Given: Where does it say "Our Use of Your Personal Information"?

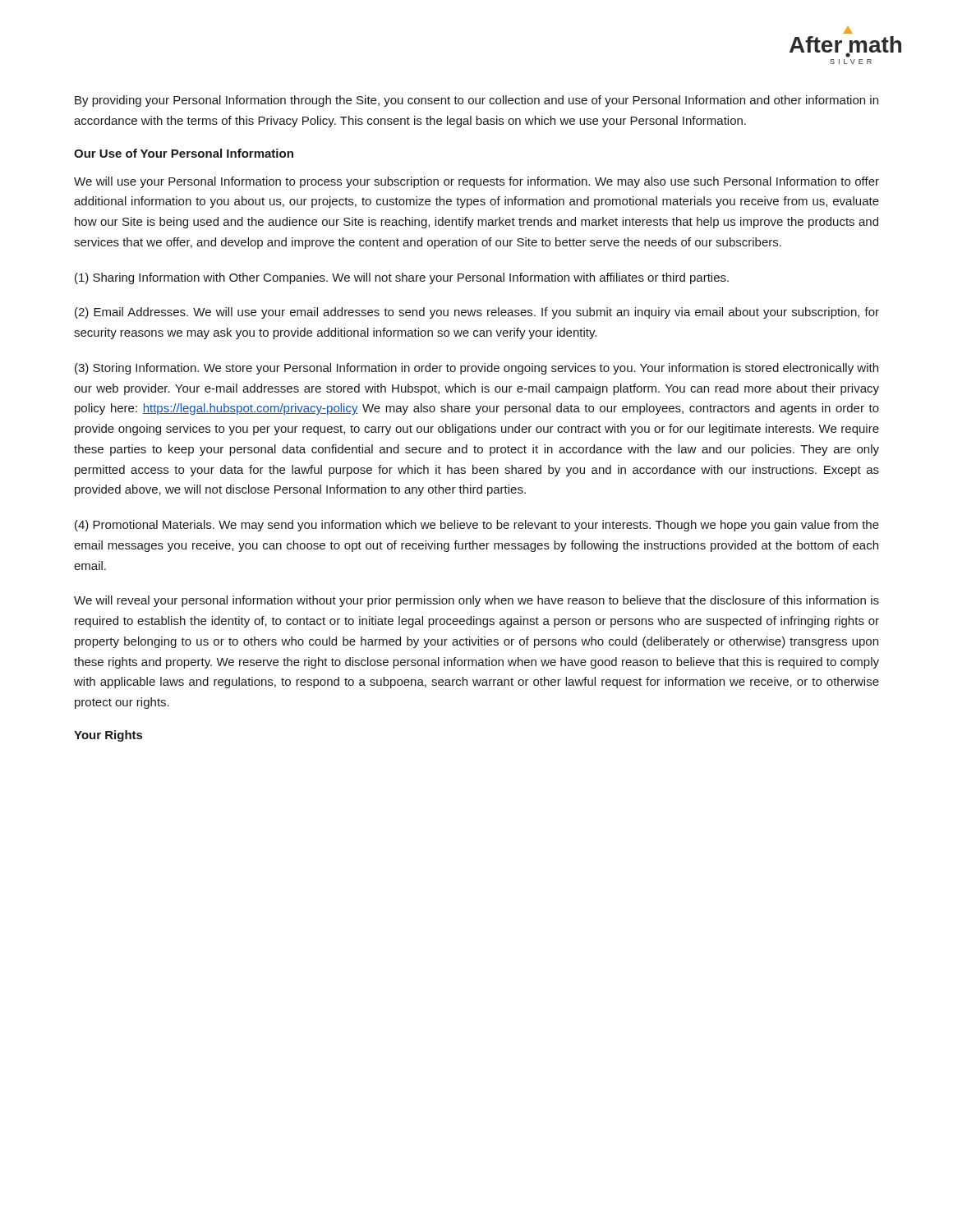Looking at the screenshot, I should (184, 153).
